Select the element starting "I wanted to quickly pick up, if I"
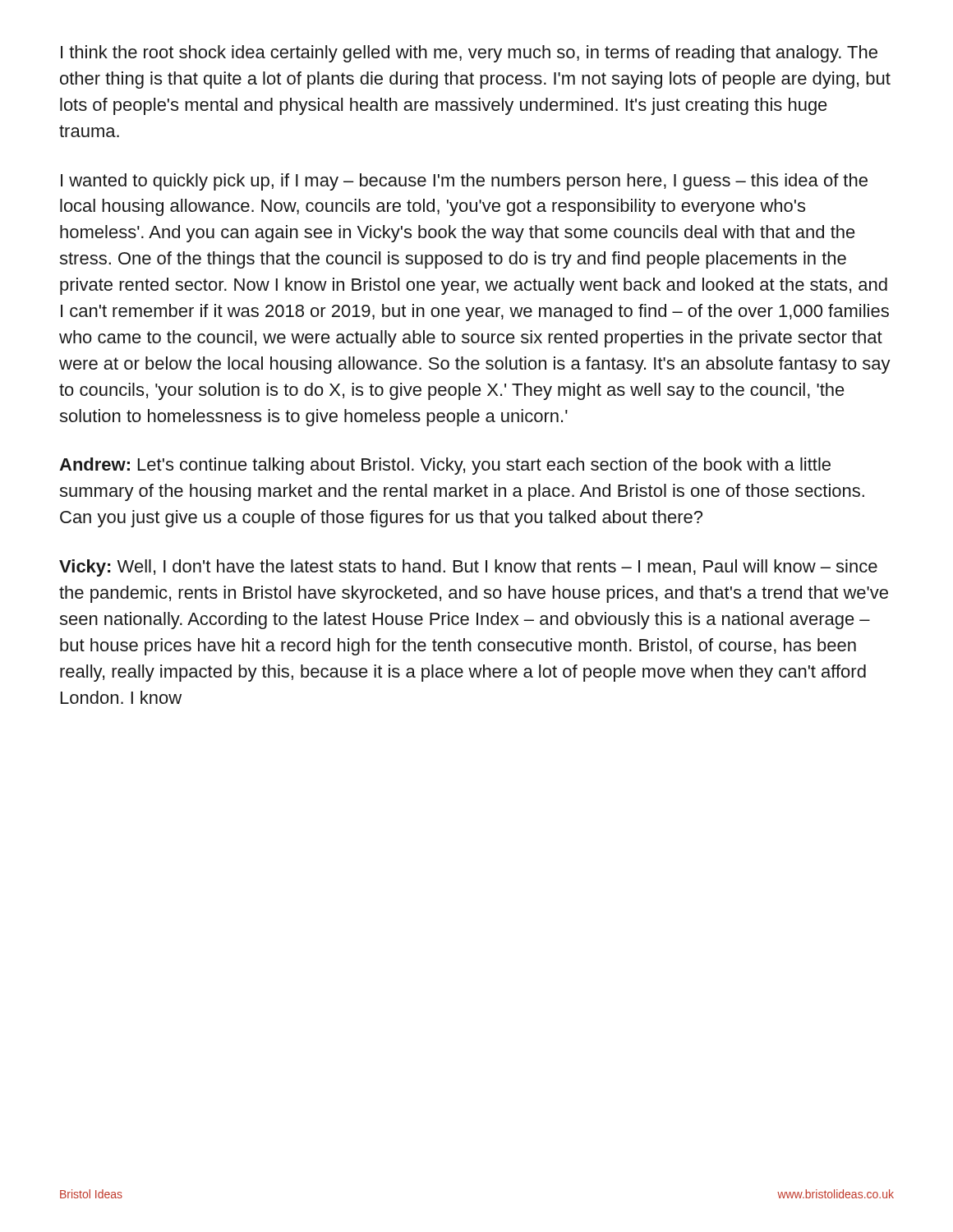The image size is (953, 1232). point(475,298)
